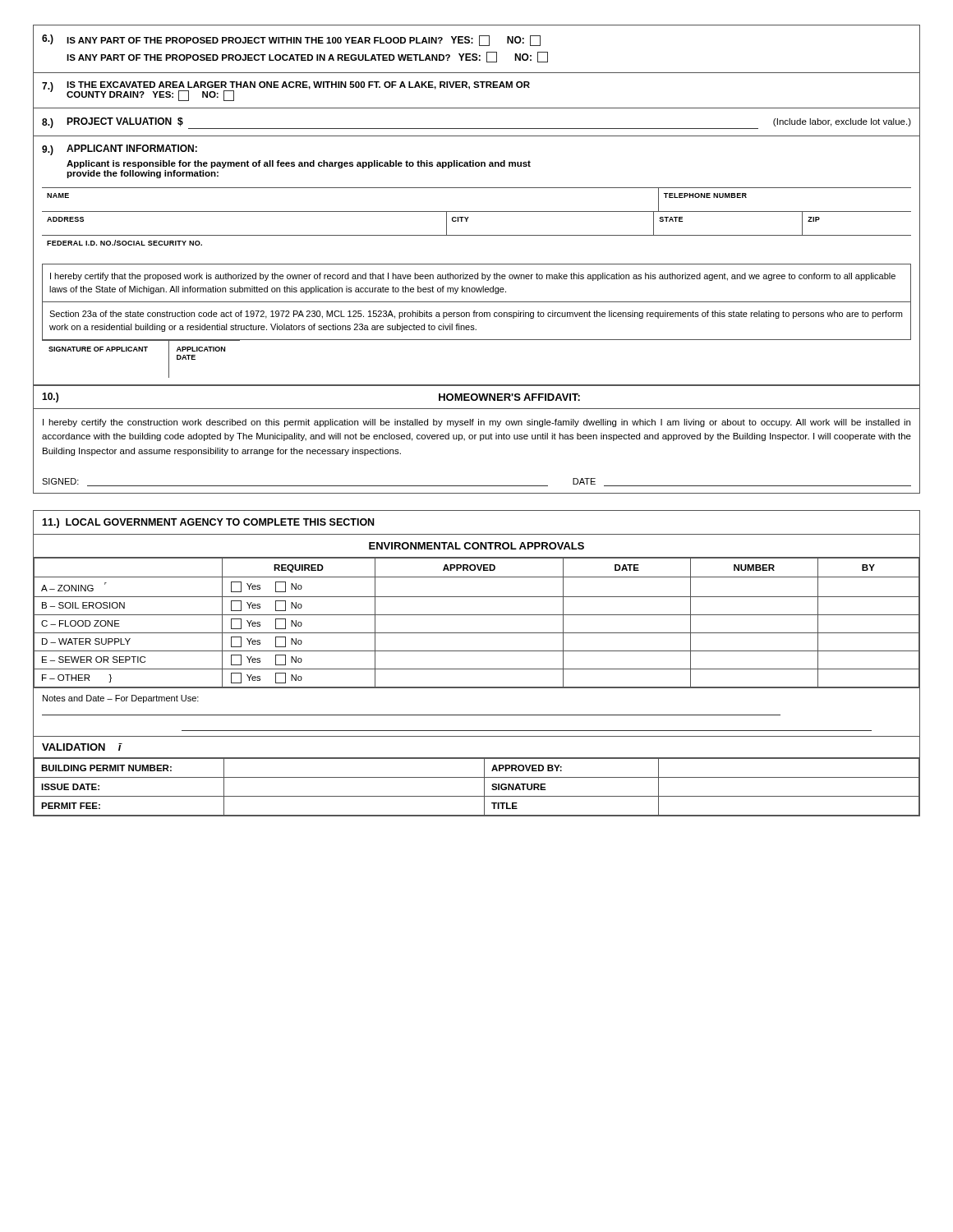Select the text block with the text ") PROJECT VALUATION $ (Include labor, exclude lot"
Image resolution: width=953 pixels, height=1232 pixels.
[476, 122]
